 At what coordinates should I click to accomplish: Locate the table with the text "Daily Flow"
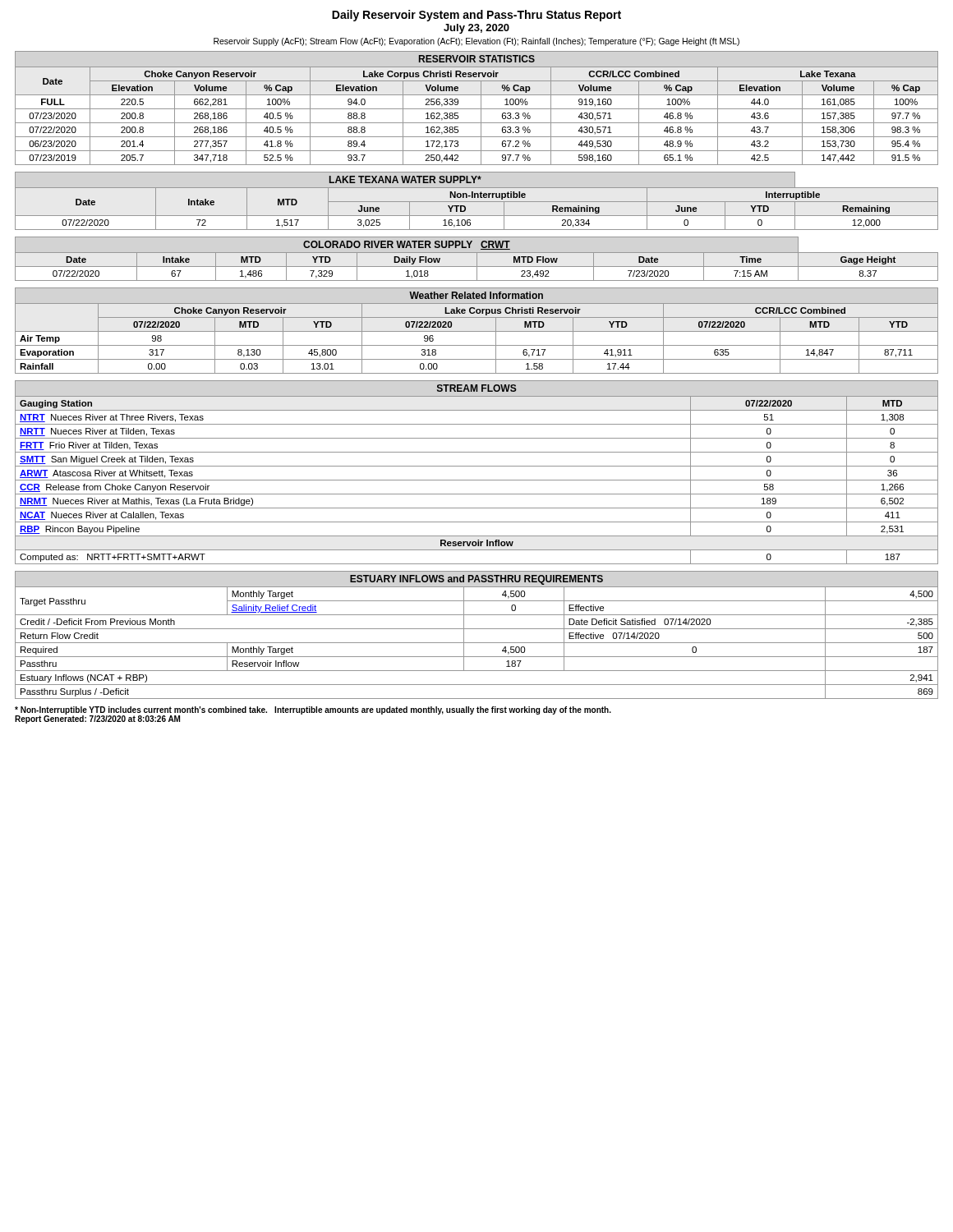476,259
